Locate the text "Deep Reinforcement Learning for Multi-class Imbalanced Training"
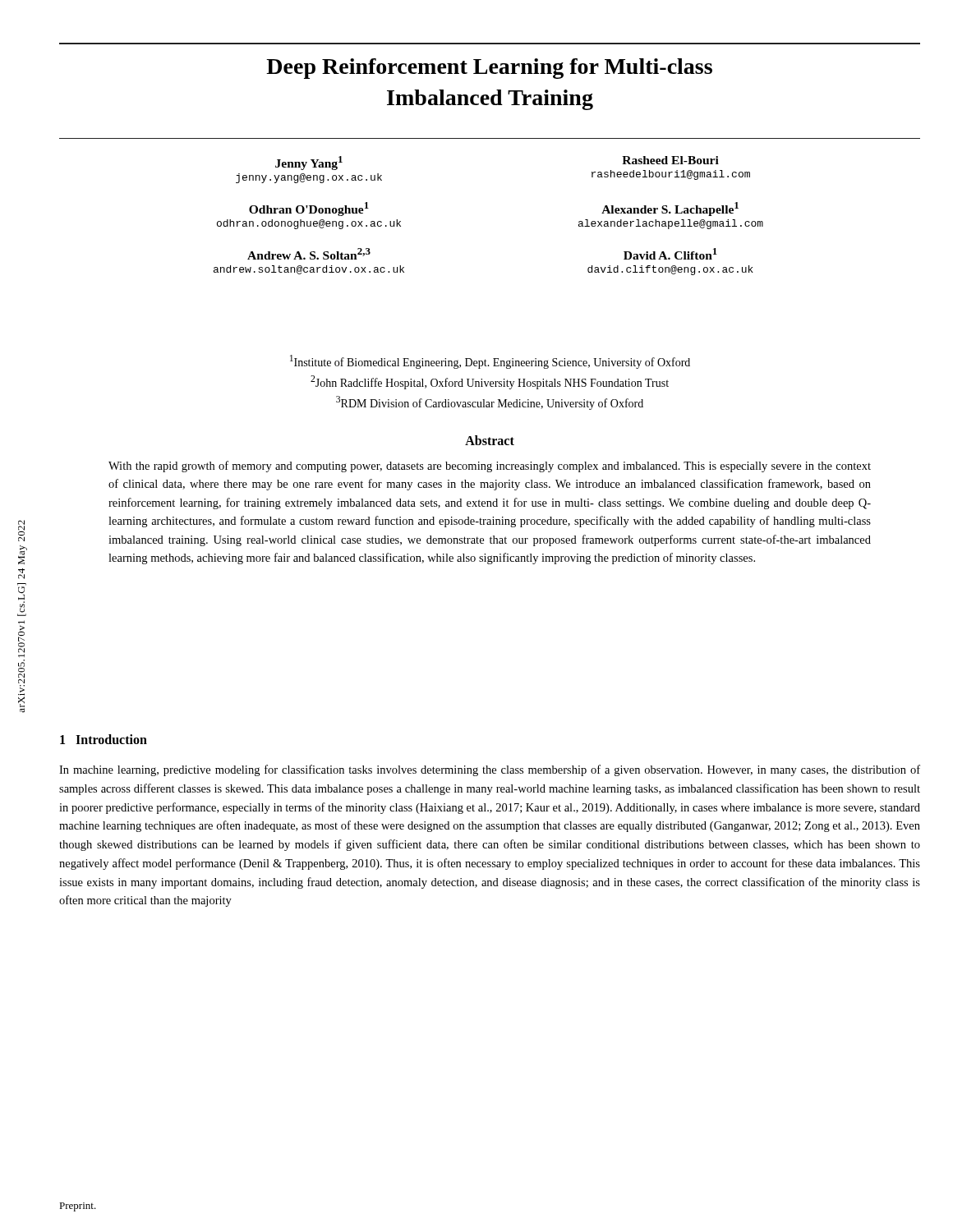The width and height of the screenshot is (953, 1232). pyautogui.click(x=490, y=82)
